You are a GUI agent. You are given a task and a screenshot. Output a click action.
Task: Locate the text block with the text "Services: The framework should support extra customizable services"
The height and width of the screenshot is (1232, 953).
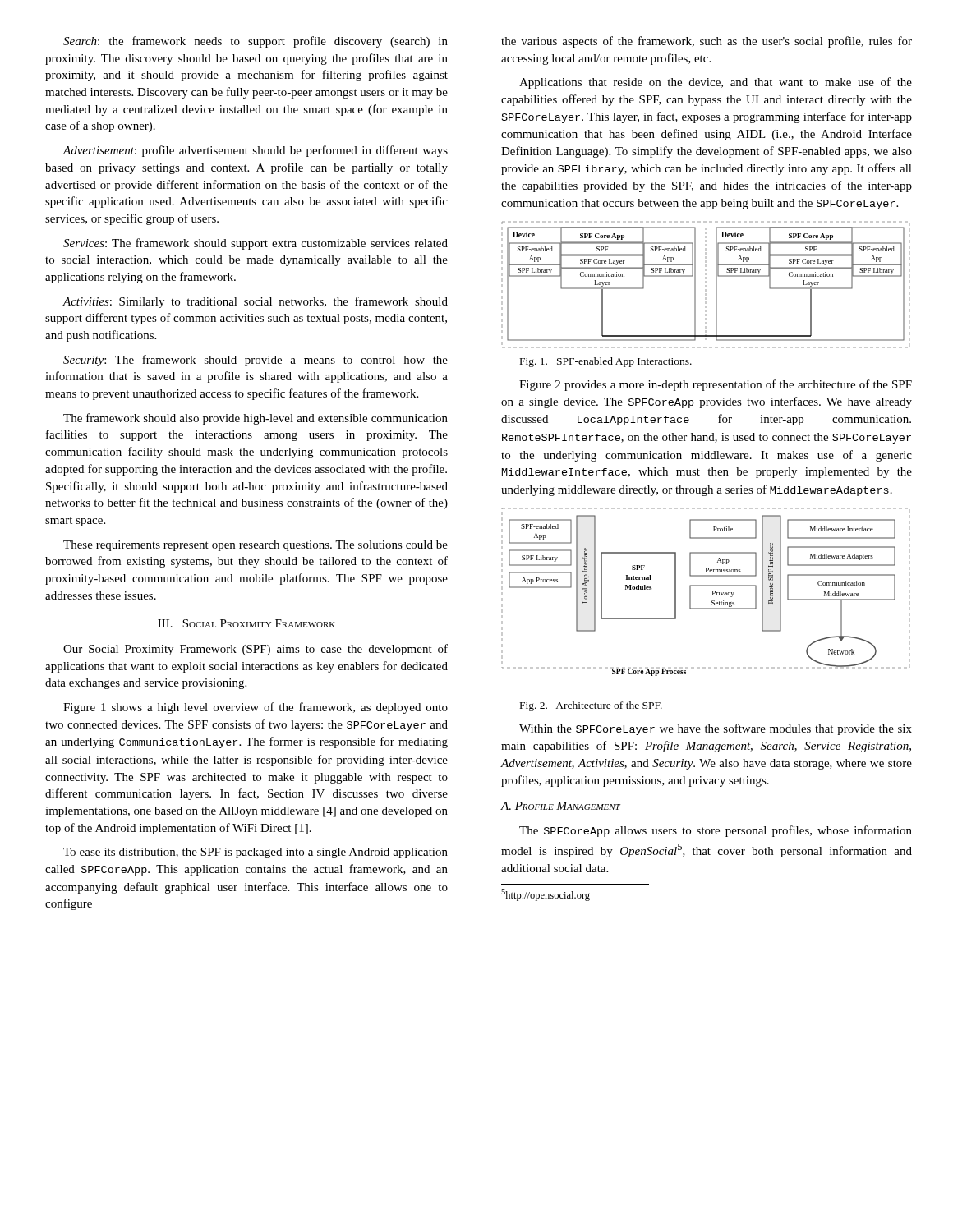[x=246, y=260]
